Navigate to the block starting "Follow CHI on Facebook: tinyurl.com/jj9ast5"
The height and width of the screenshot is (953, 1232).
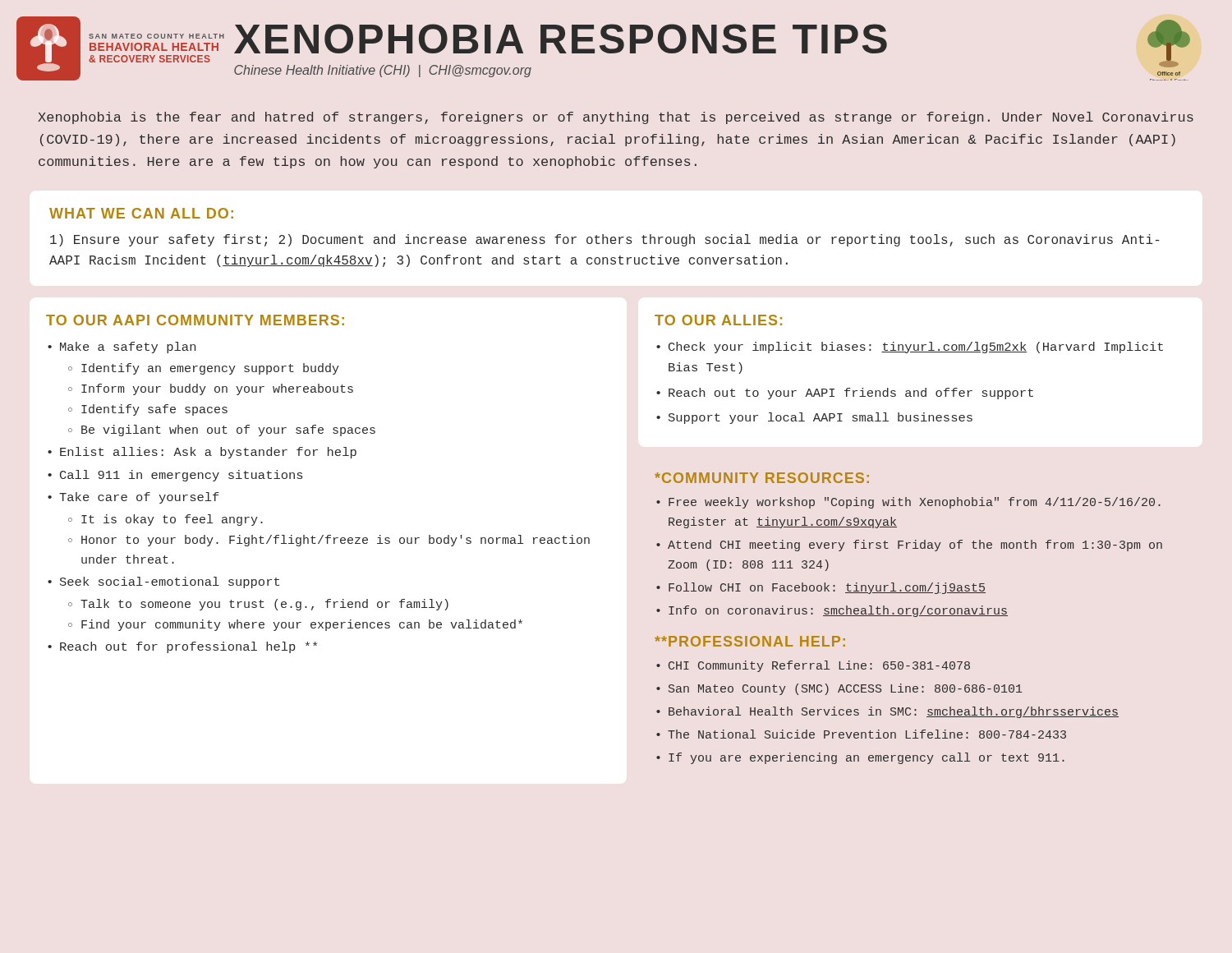coord(827,589)
